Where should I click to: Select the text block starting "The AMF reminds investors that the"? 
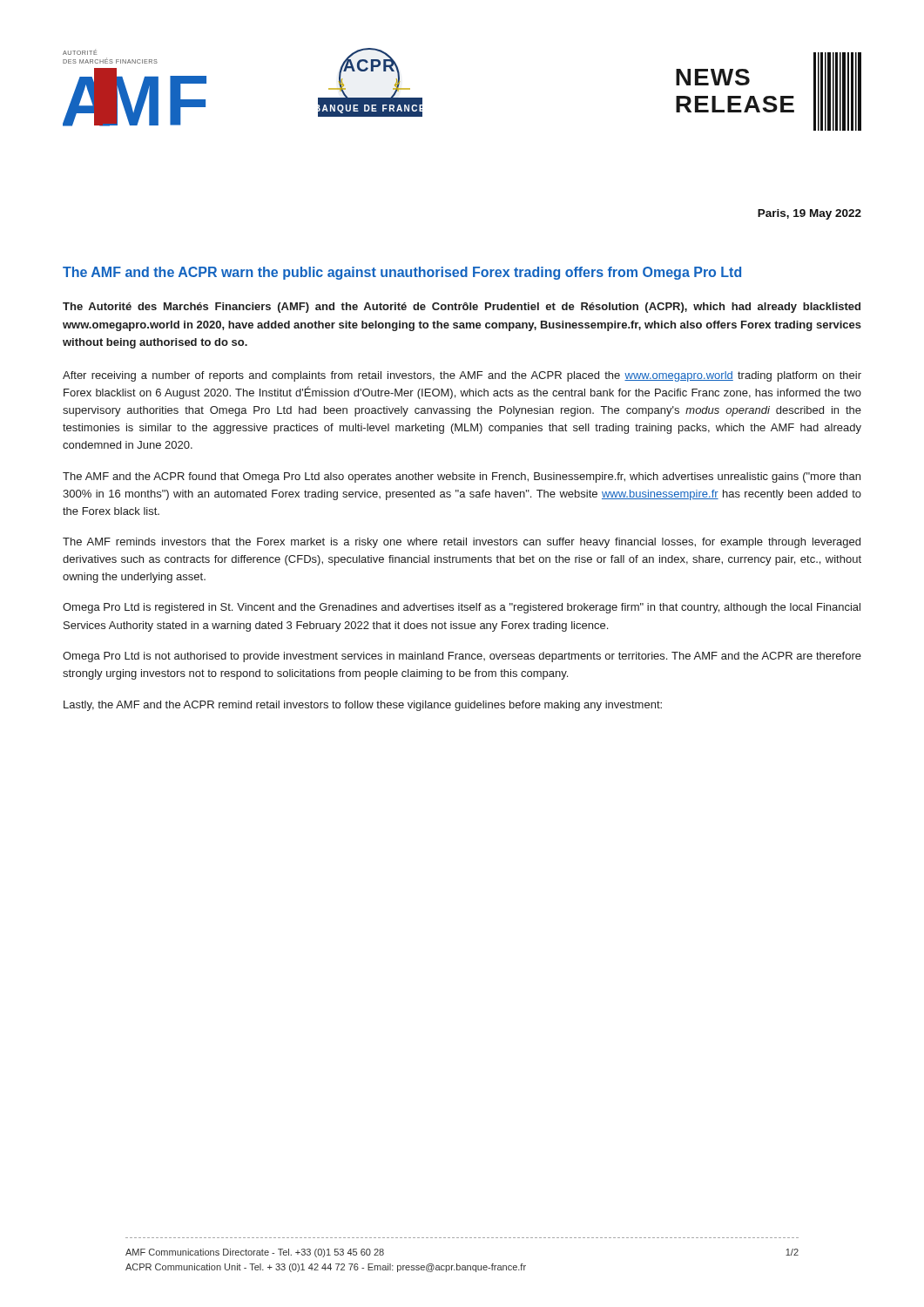(x=462, y=559)
